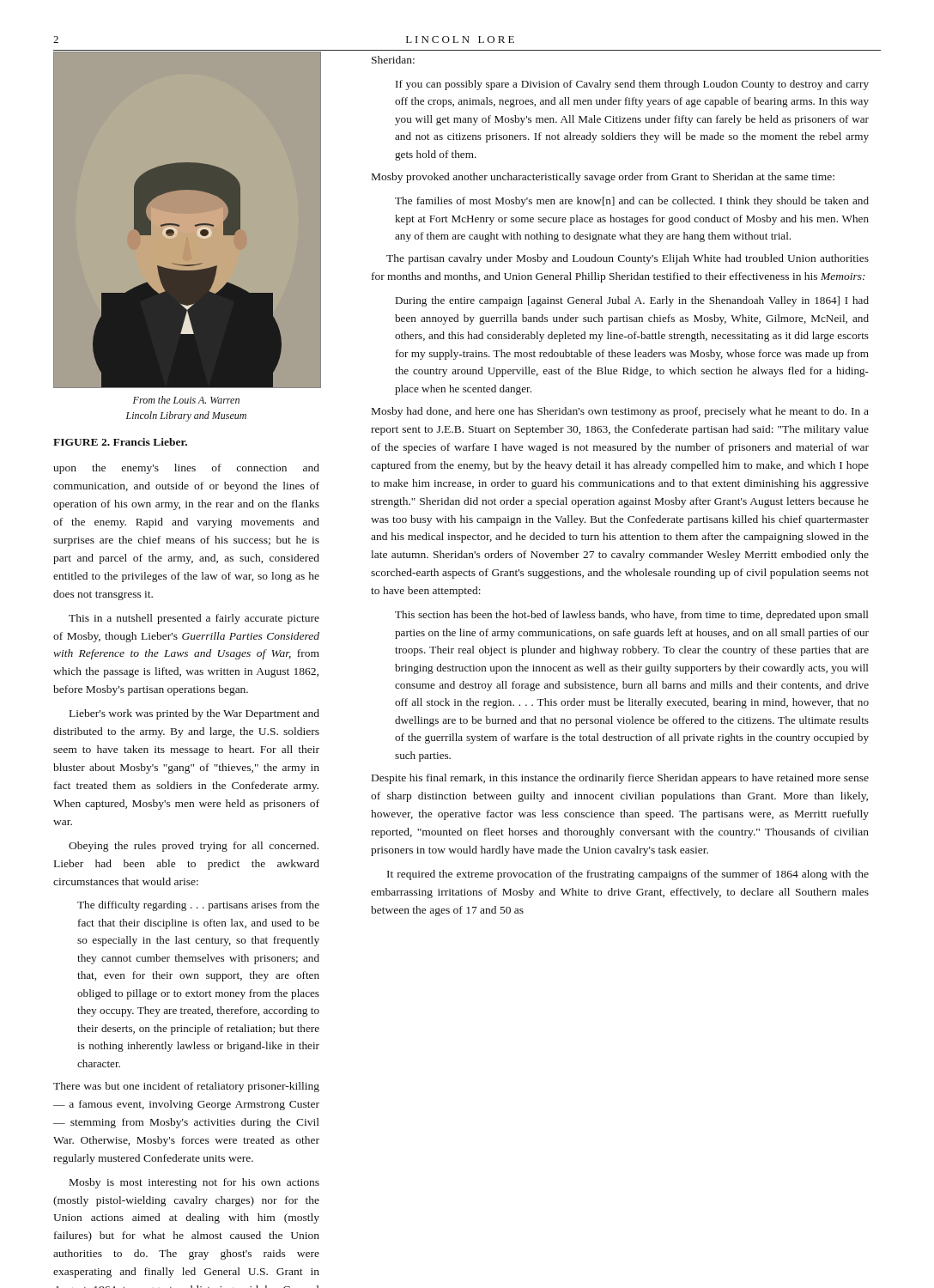This screenshot has width=934, height=1288.
Task: Click on the text block that says "There was but"
Action: click(x=186, y=1123)
